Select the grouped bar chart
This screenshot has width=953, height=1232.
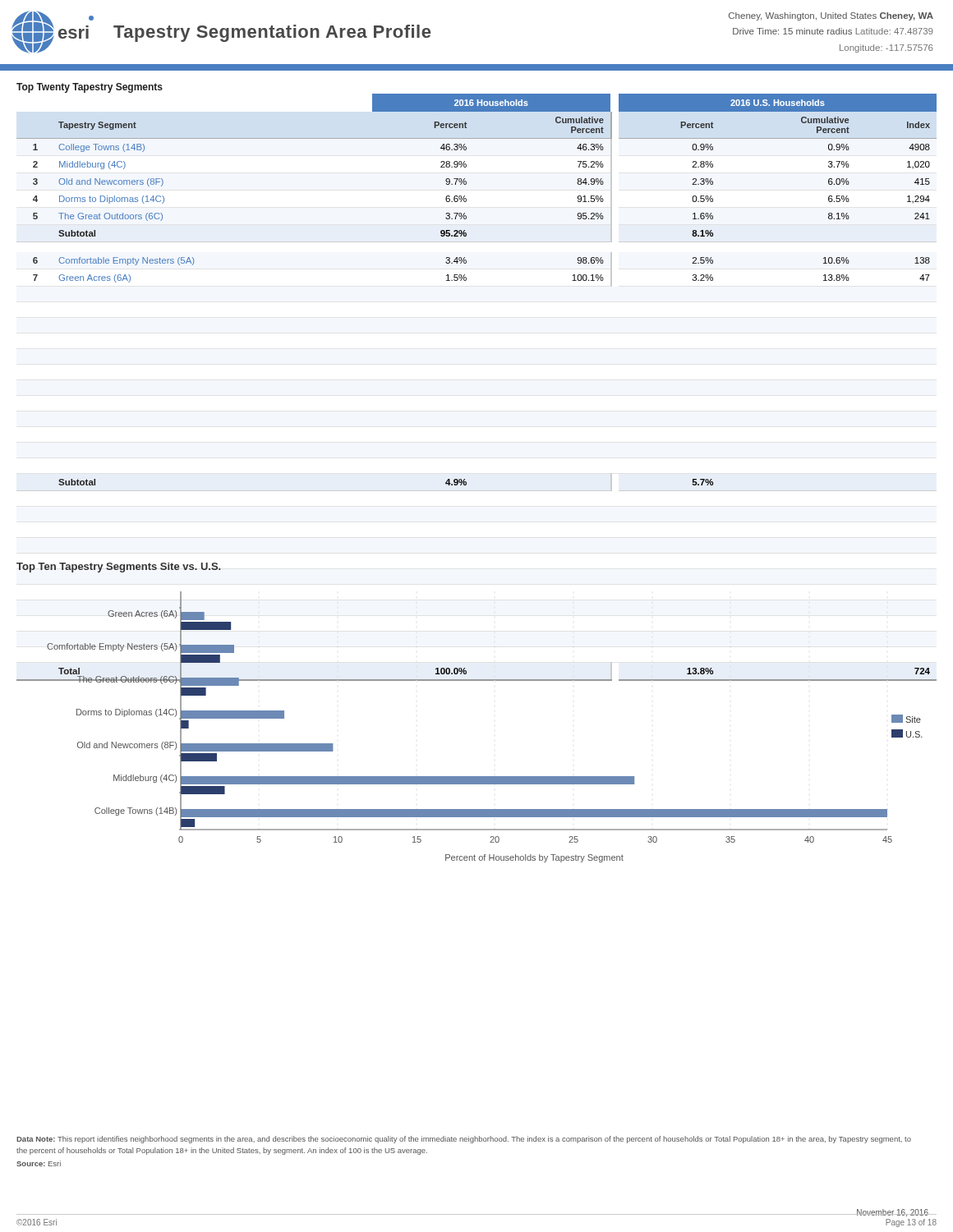(476, 727)
